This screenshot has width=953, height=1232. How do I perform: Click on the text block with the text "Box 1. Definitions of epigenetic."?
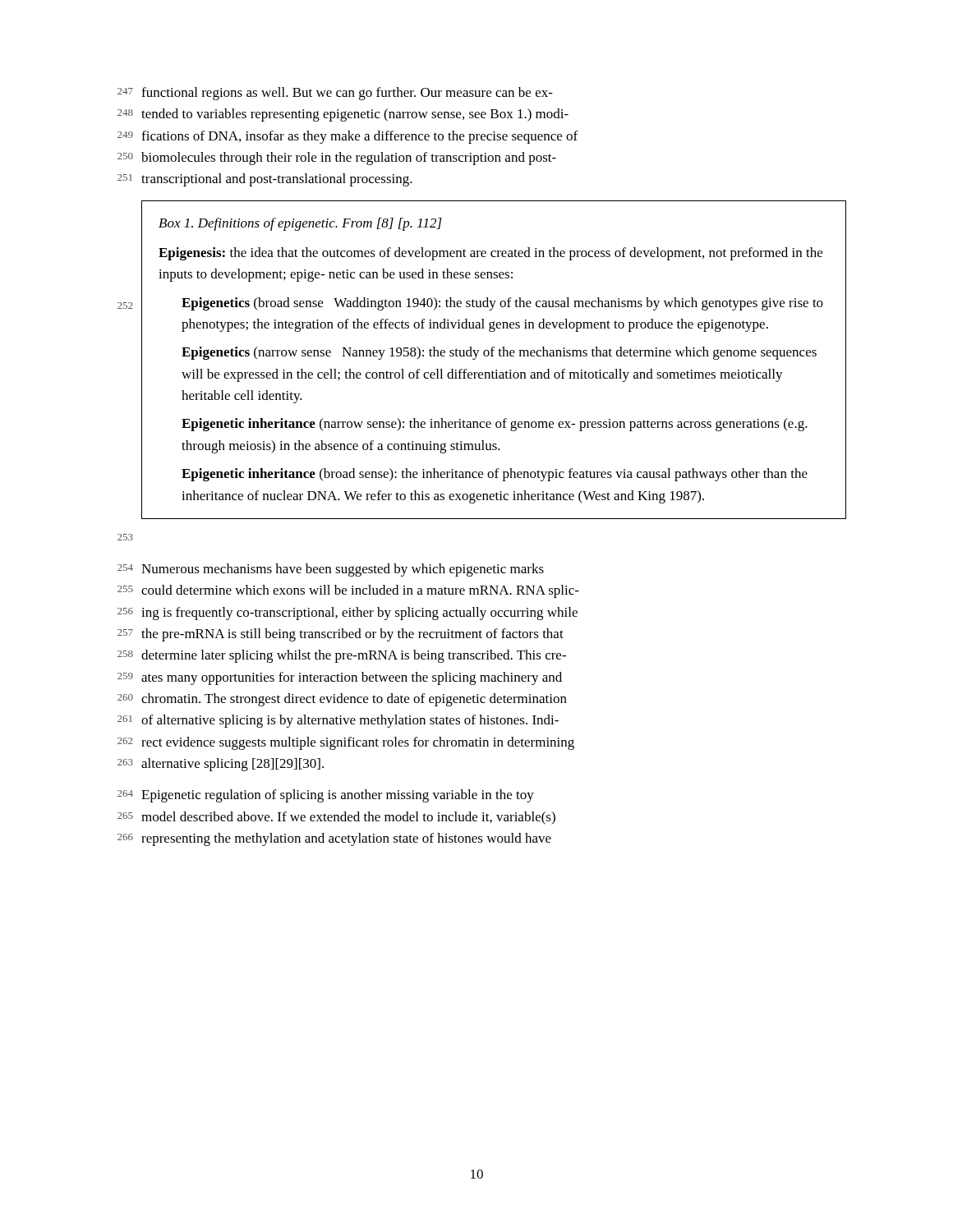[494, 360]
